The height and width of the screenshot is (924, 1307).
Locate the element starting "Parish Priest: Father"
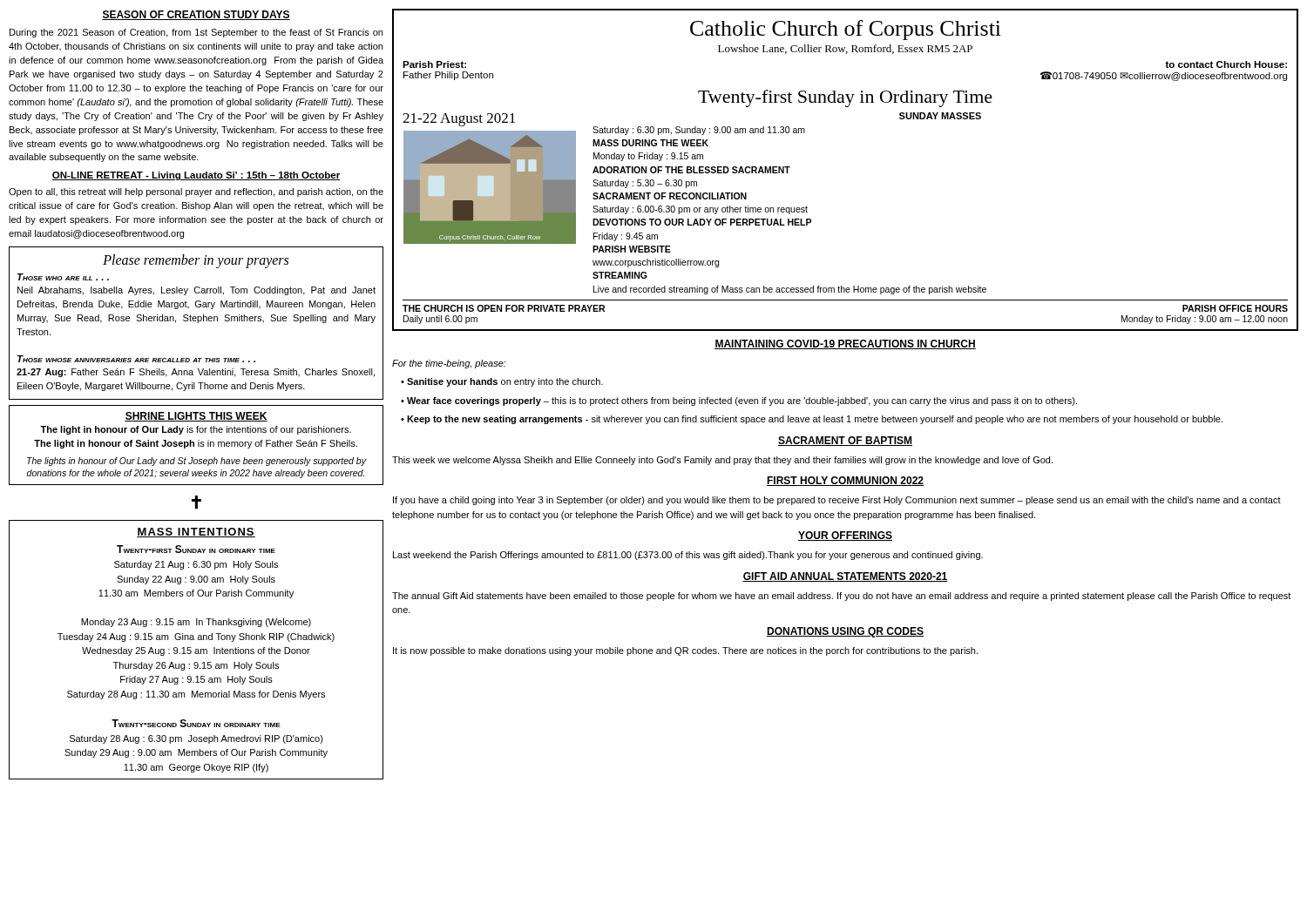tap(448, 70)
